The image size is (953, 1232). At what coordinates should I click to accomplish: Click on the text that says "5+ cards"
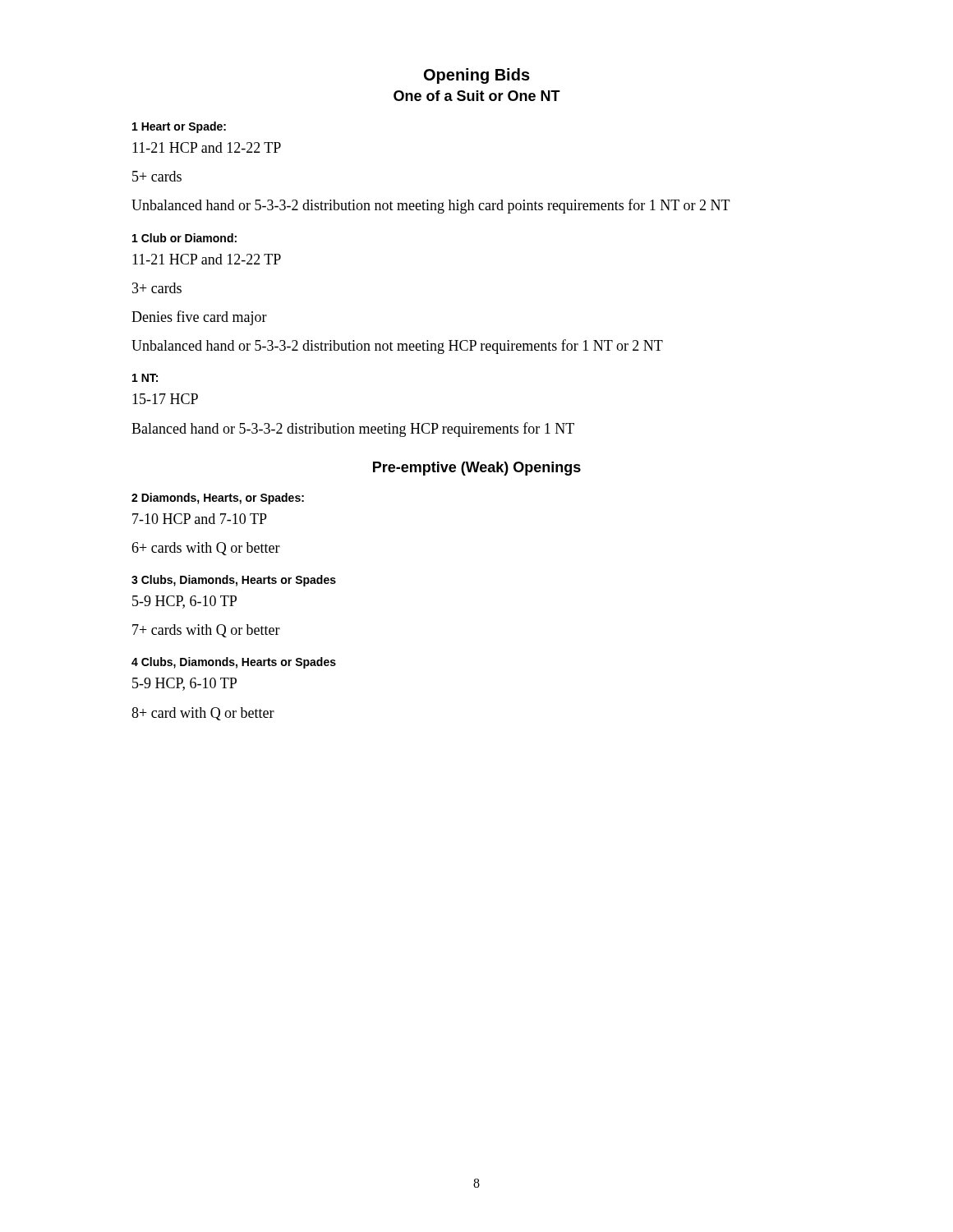157,177
